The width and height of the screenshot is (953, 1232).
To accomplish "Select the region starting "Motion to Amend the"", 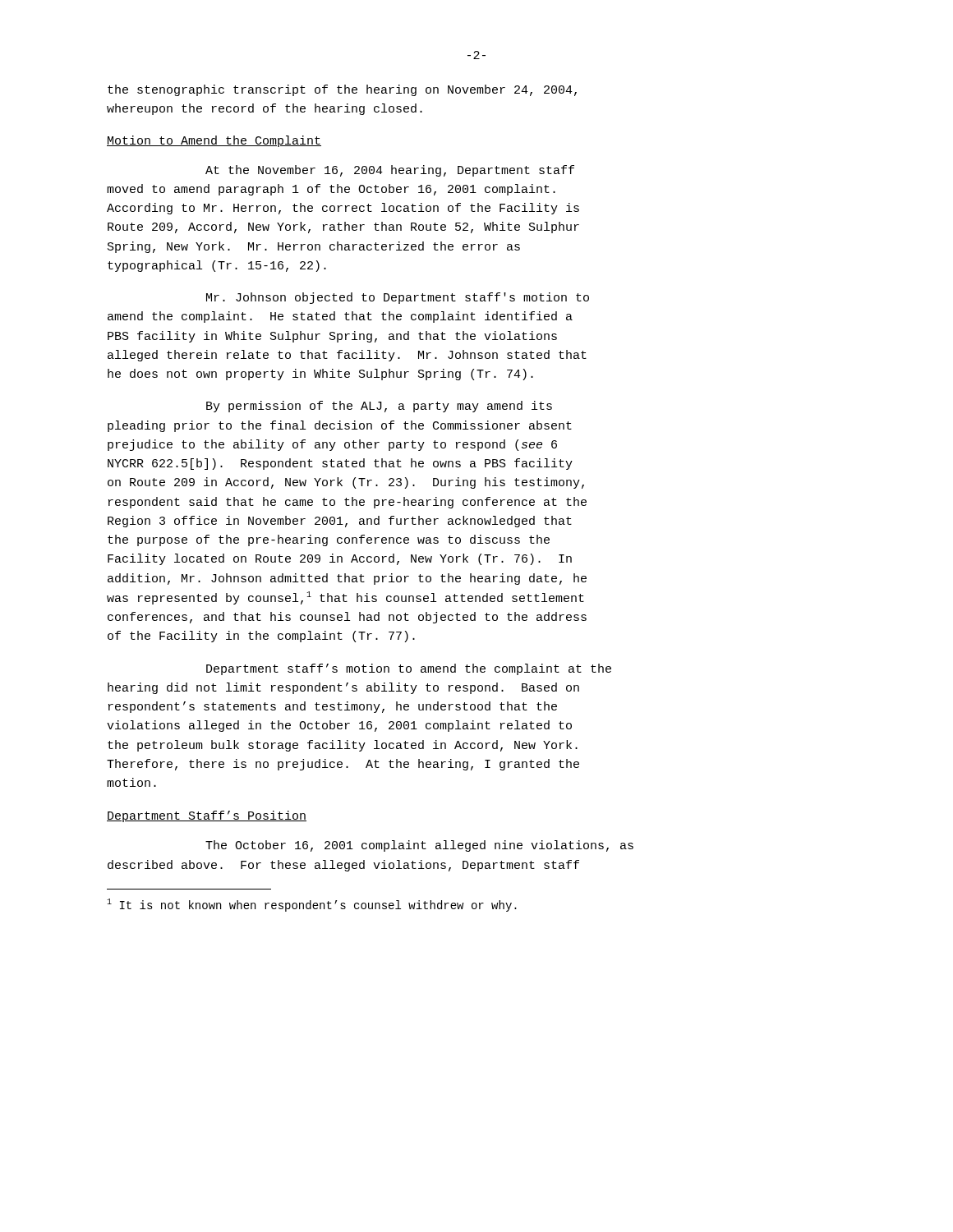I will 214,141.
